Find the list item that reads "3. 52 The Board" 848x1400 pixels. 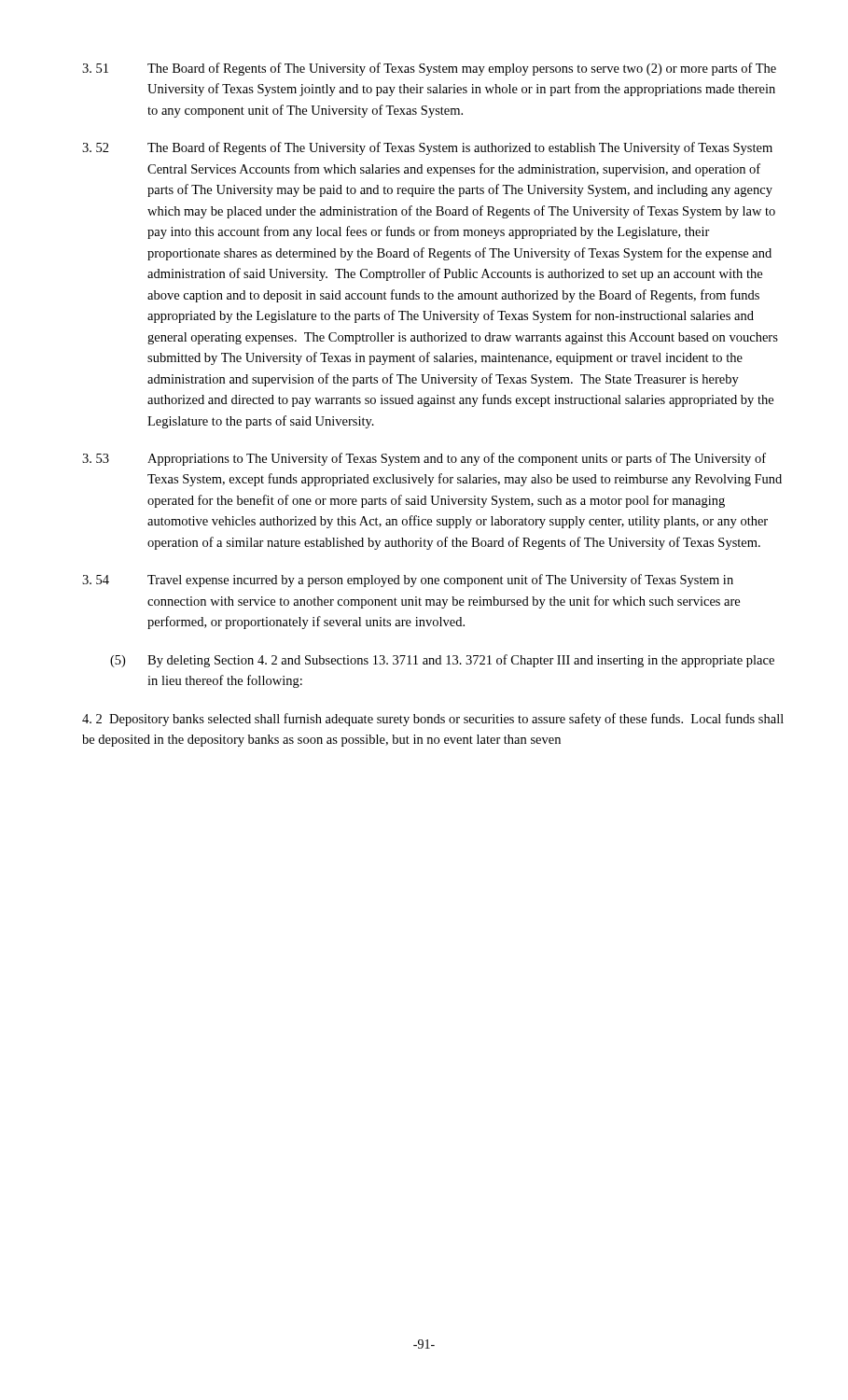point(433,284)
